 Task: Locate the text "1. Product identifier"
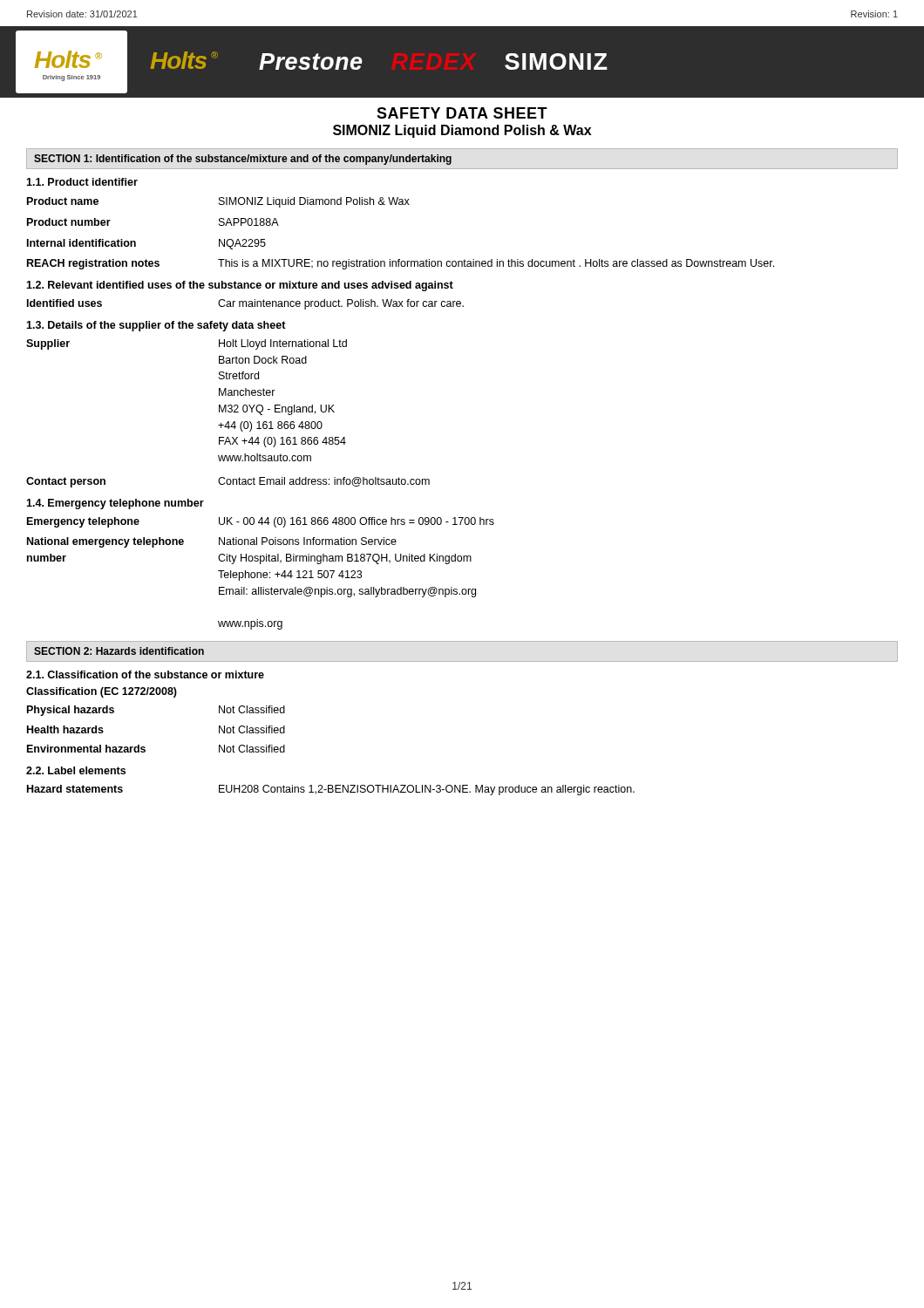82,182
